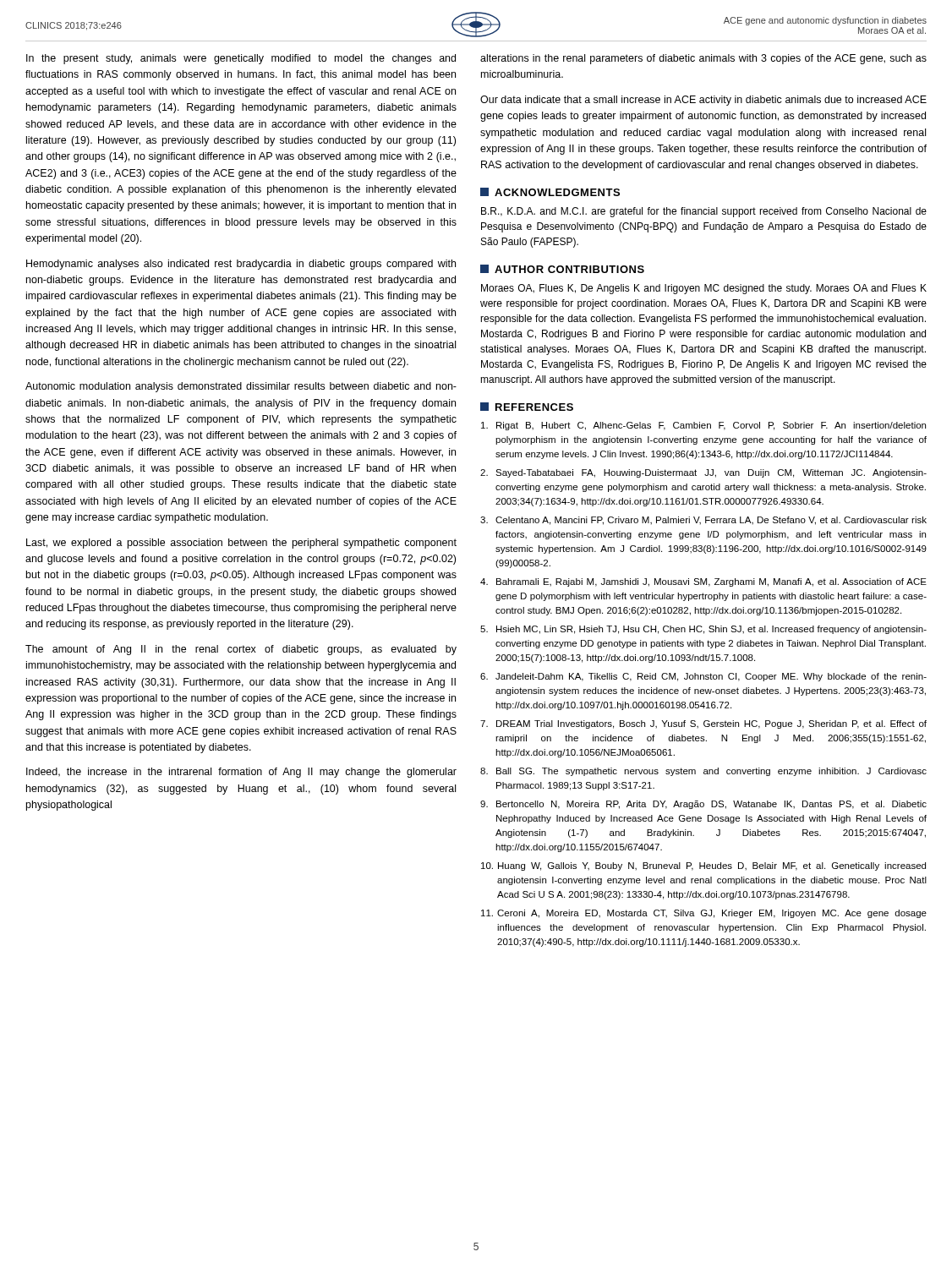Find the block on this page that starts "alterations in the renal parameters of"
This screenshot has height=1268, width=952.
[x=703, y=67]
